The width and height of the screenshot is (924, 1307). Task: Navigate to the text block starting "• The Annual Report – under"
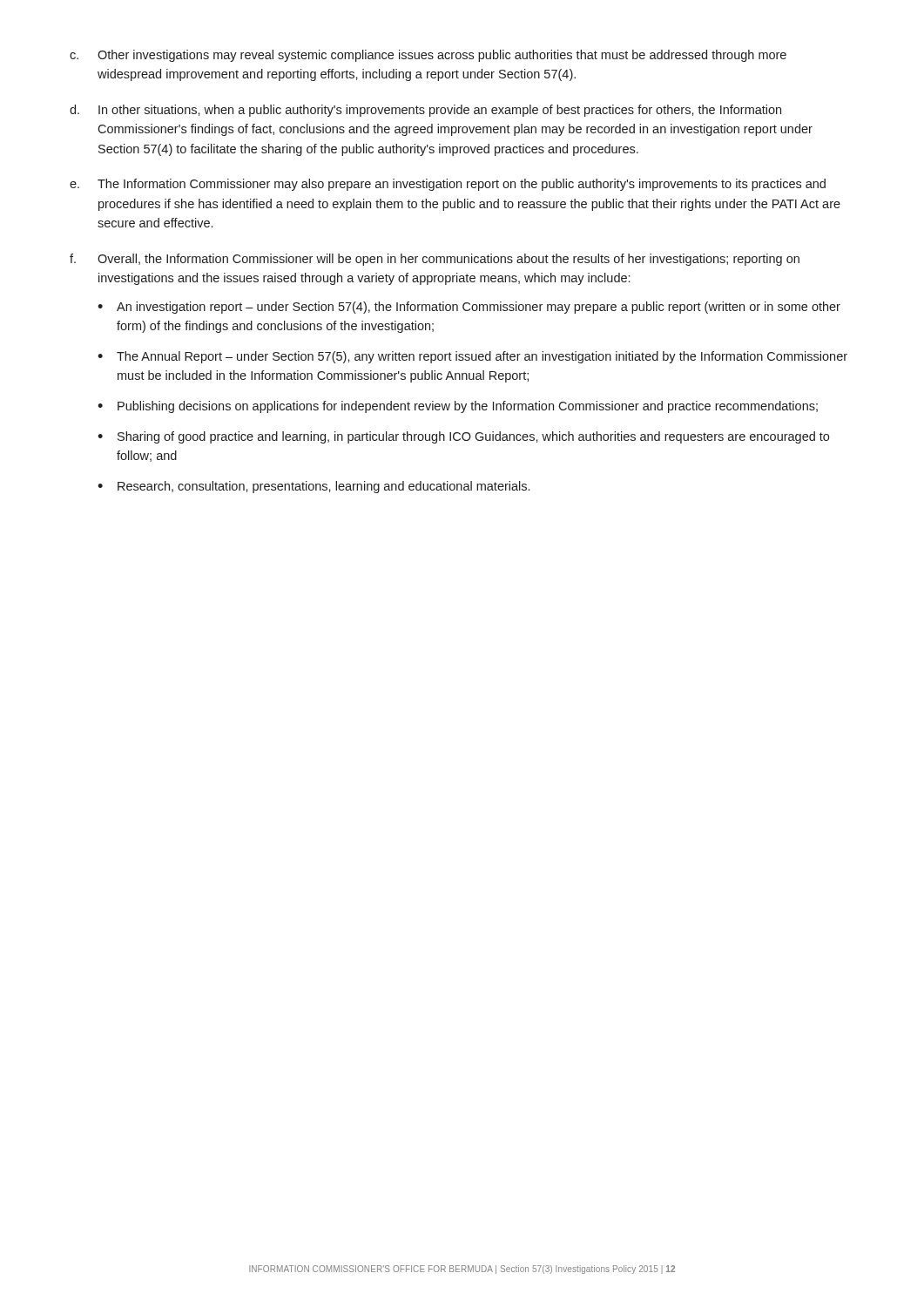coord(476,366)
